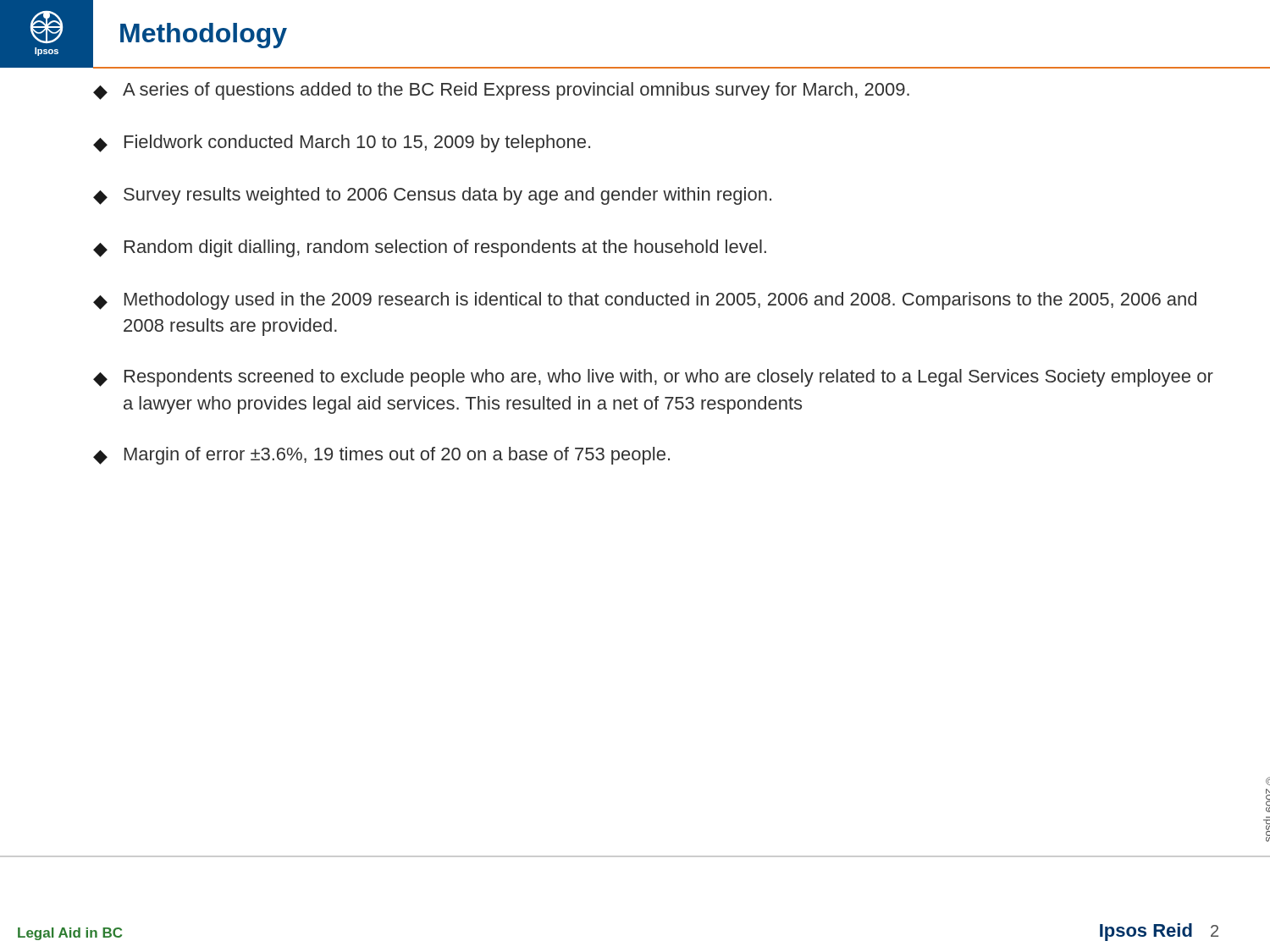Find the element starting "◆ Respondents screened to exclude people"

(x=656, y=390)
